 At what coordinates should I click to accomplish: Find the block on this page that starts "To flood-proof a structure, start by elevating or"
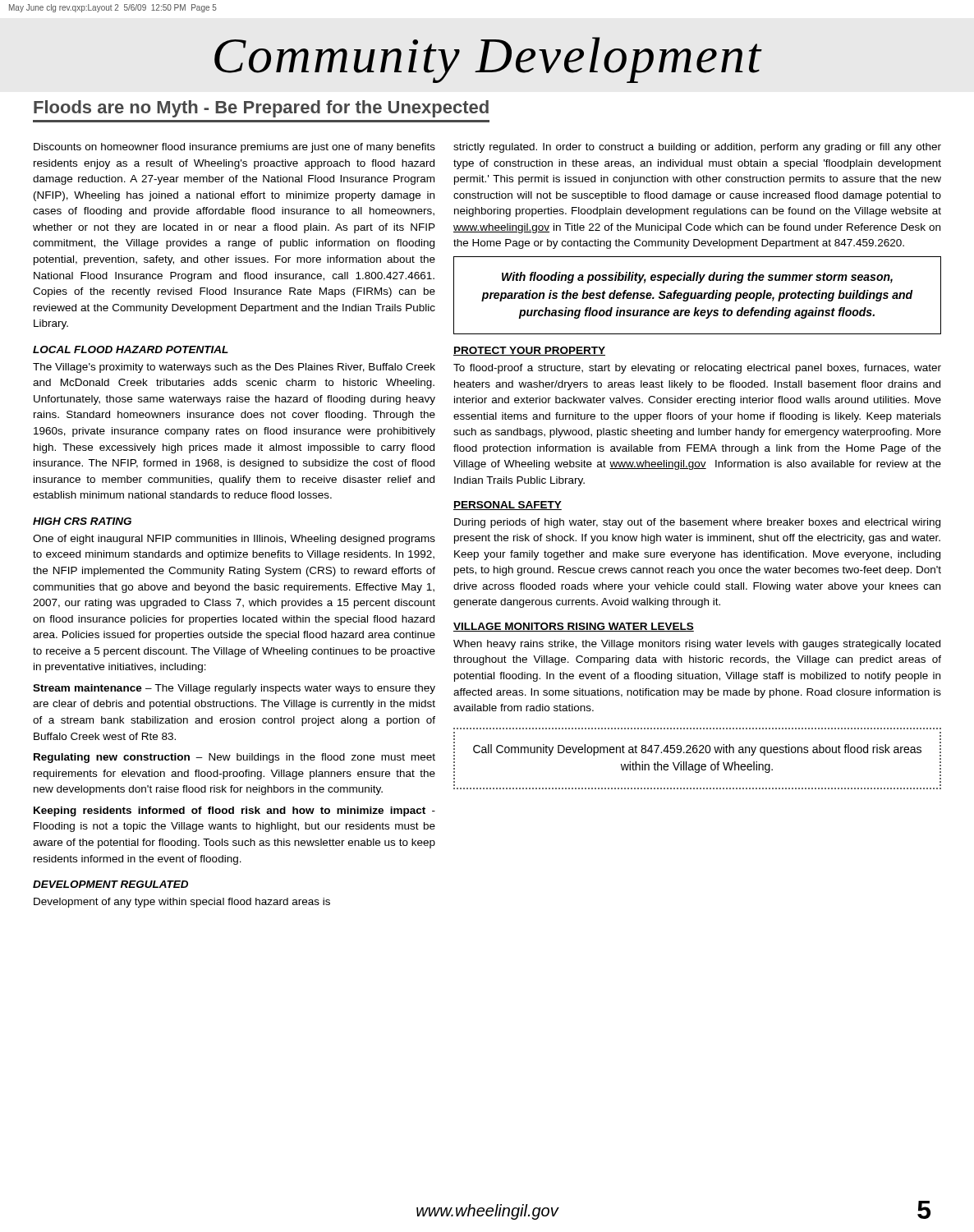[x=697, y=424]
